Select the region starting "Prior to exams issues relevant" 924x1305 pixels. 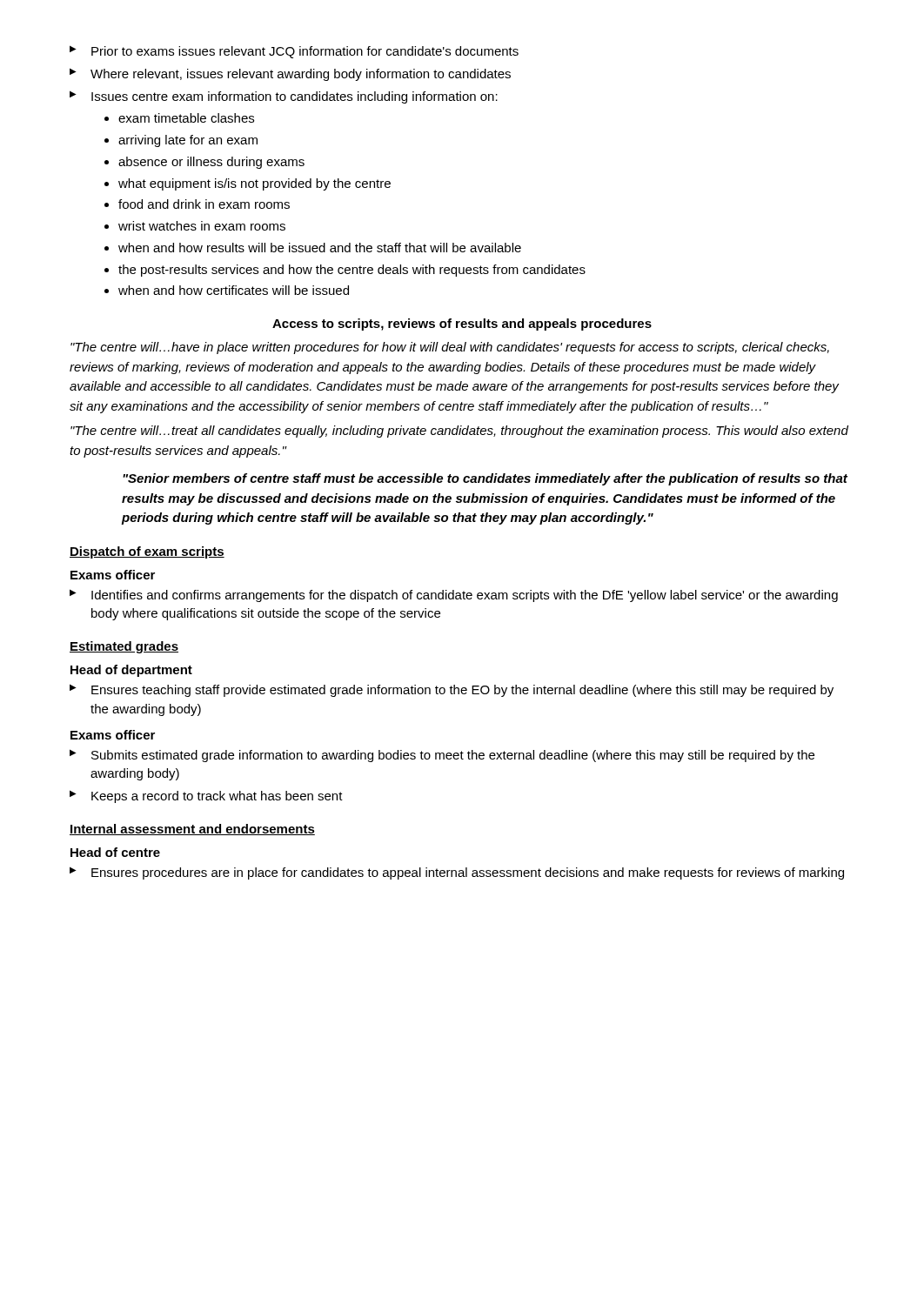(x=462, y=51)
